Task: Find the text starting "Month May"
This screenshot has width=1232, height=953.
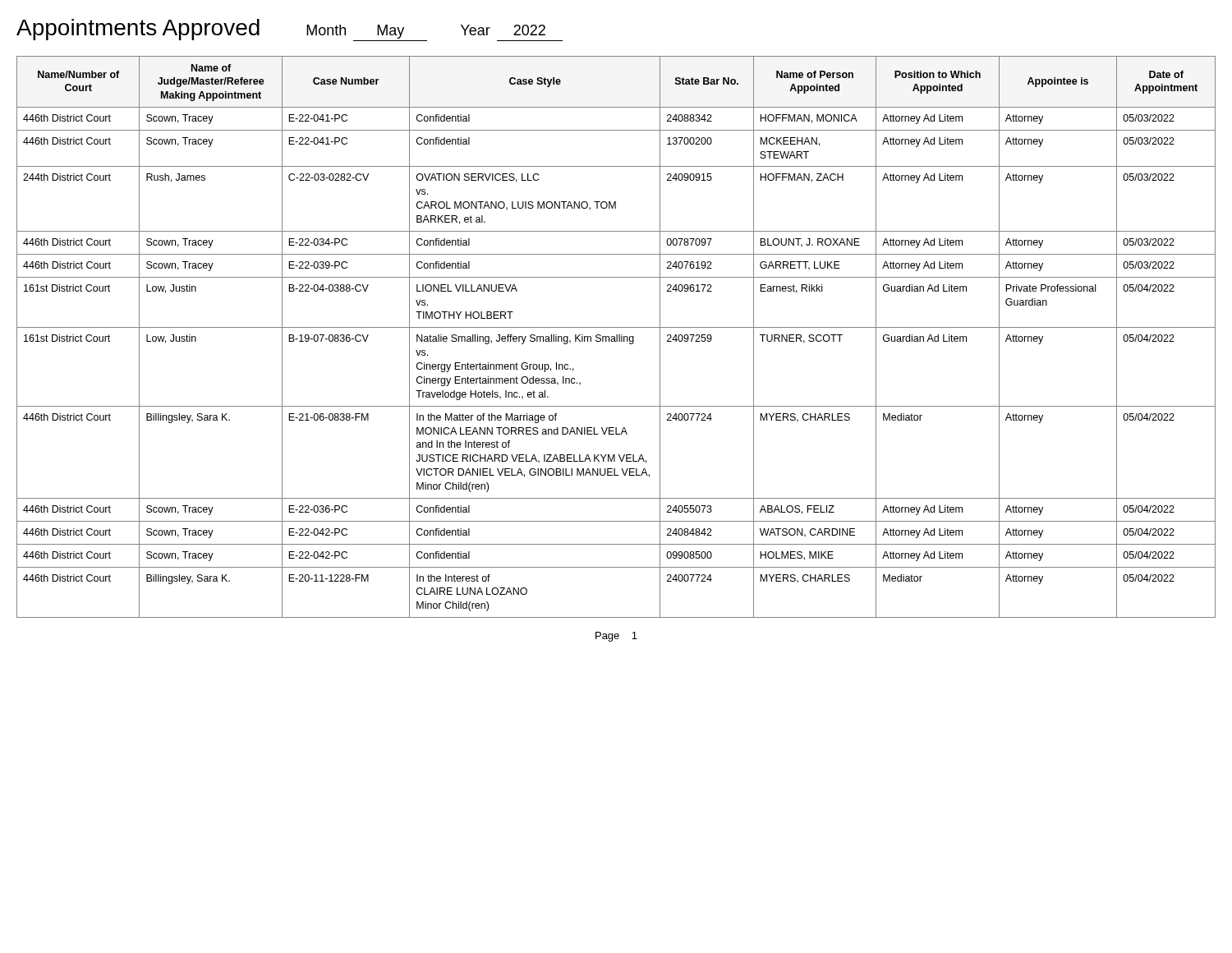Action: coord(367,32)
